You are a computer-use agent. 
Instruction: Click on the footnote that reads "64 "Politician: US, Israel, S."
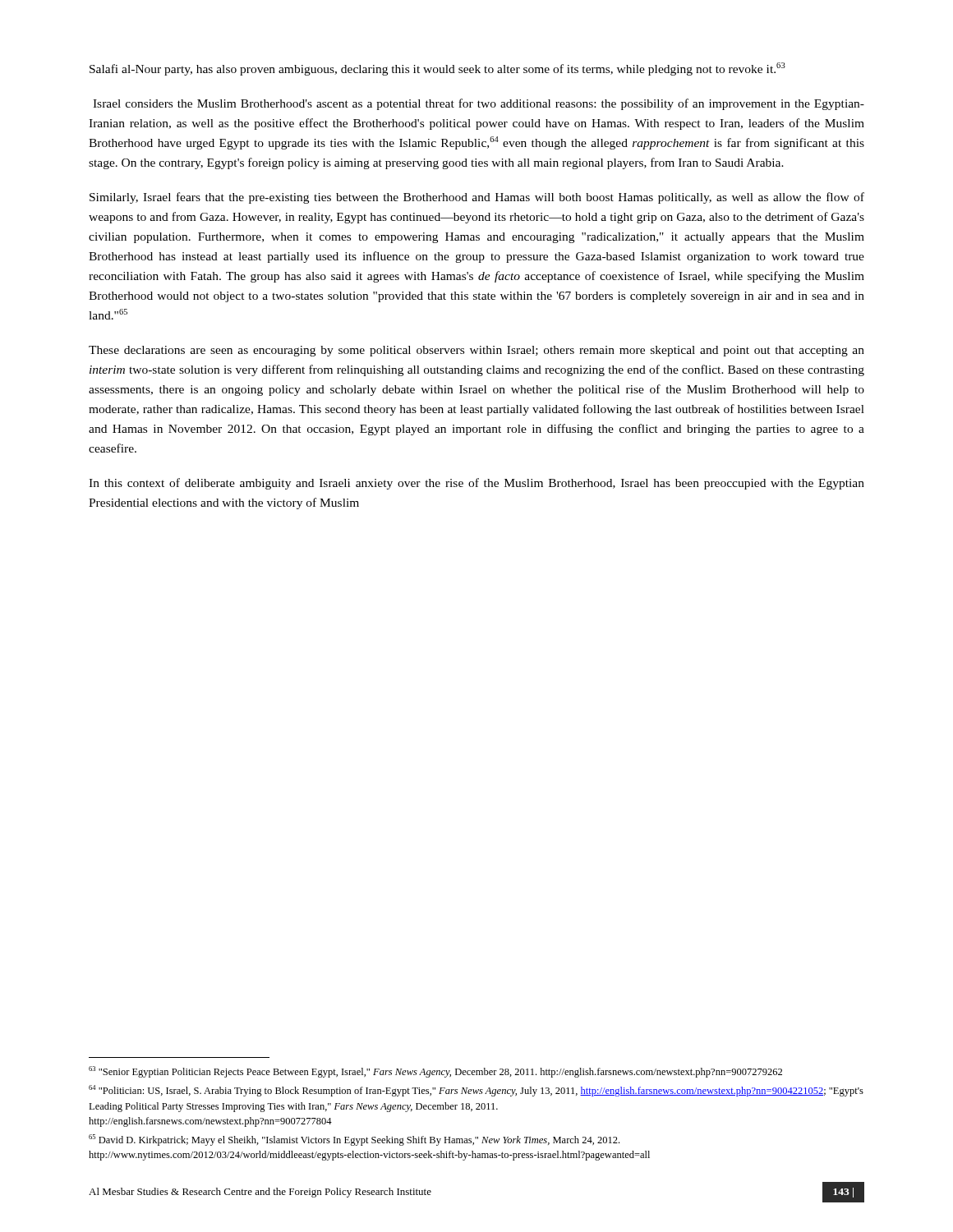point(476,1105)
